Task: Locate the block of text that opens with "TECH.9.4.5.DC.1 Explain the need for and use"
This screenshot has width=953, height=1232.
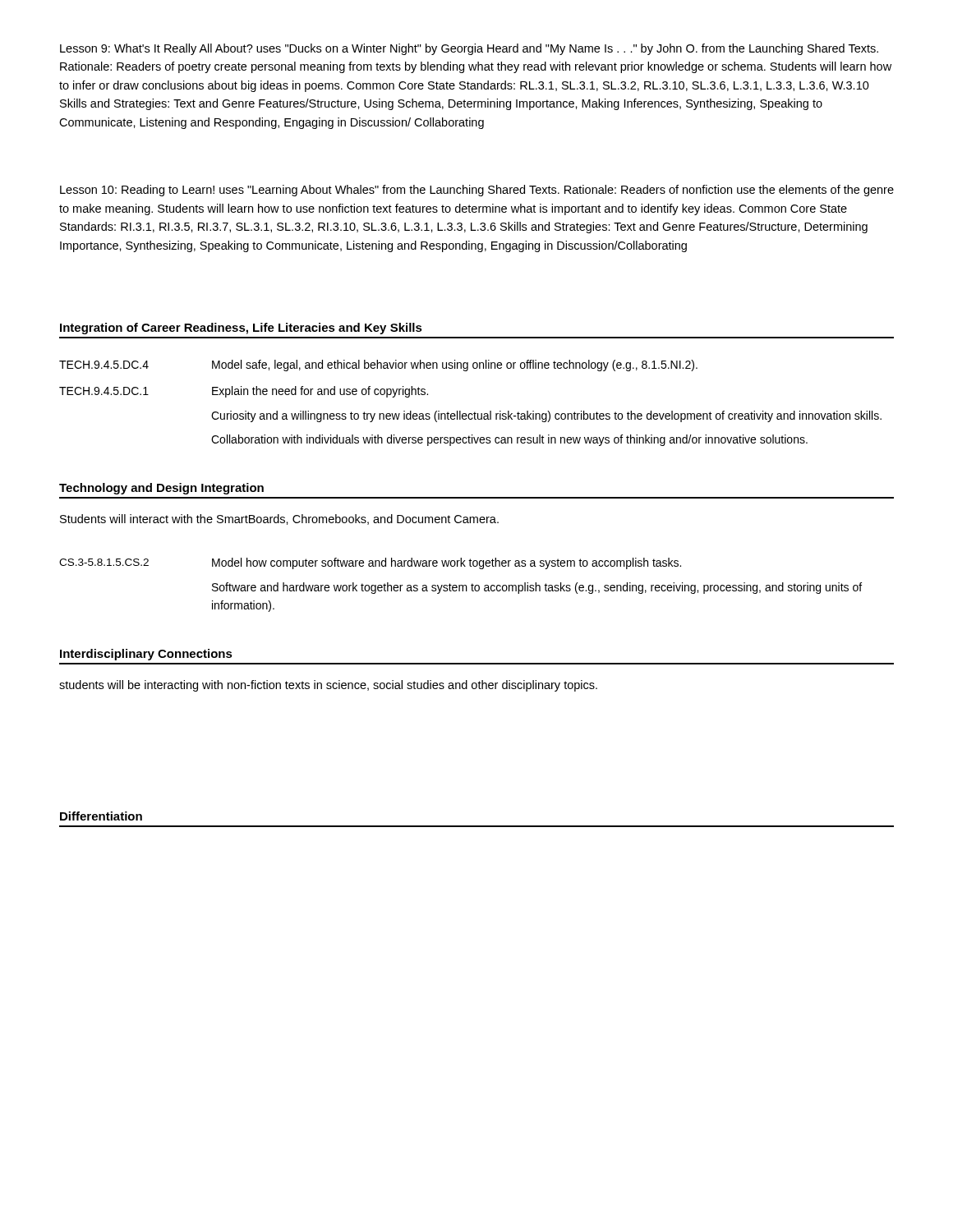Action: point(476,416)
